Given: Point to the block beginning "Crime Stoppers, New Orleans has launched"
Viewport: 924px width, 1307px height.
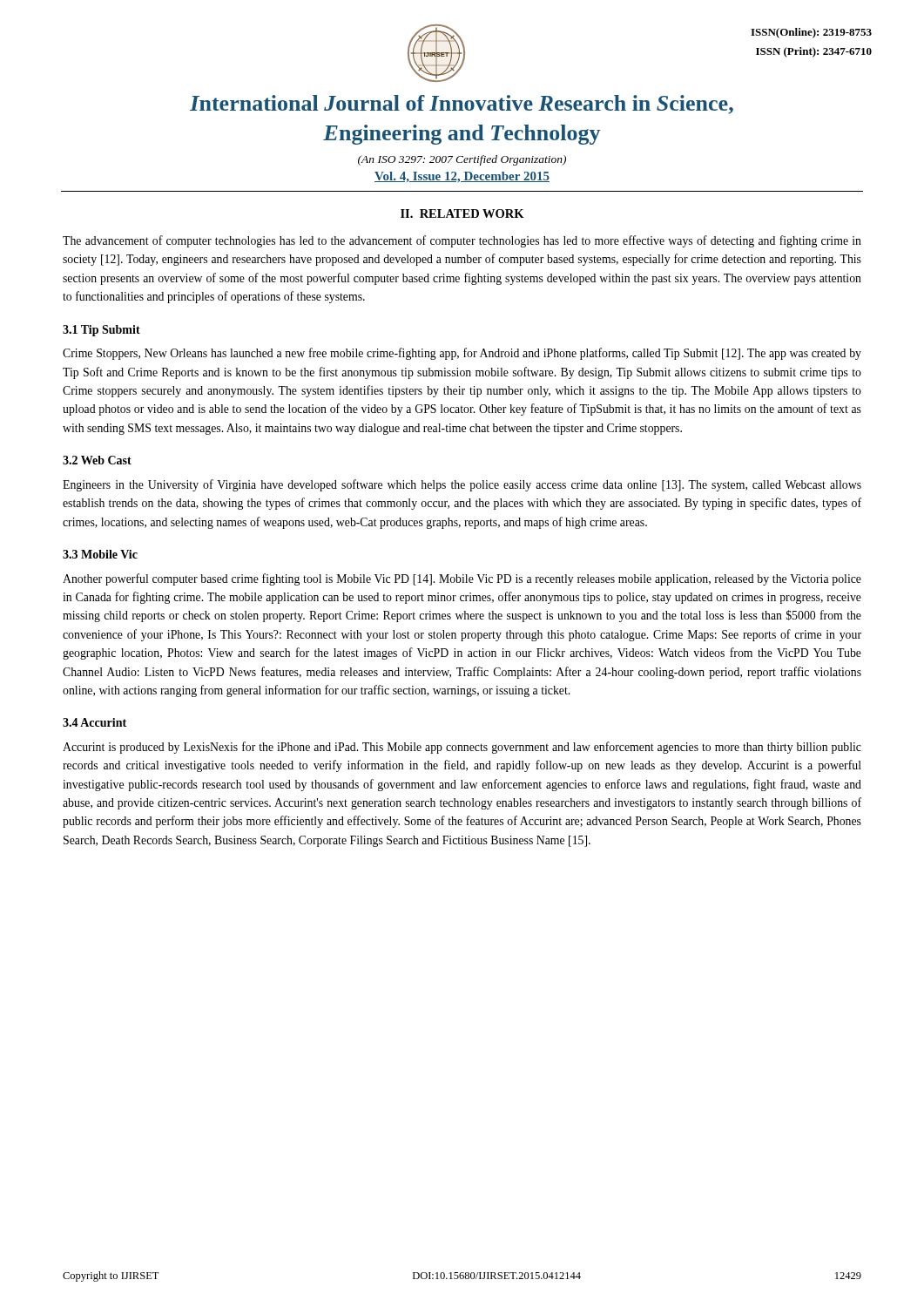Looking at the screenshot, I should point(462,391).
